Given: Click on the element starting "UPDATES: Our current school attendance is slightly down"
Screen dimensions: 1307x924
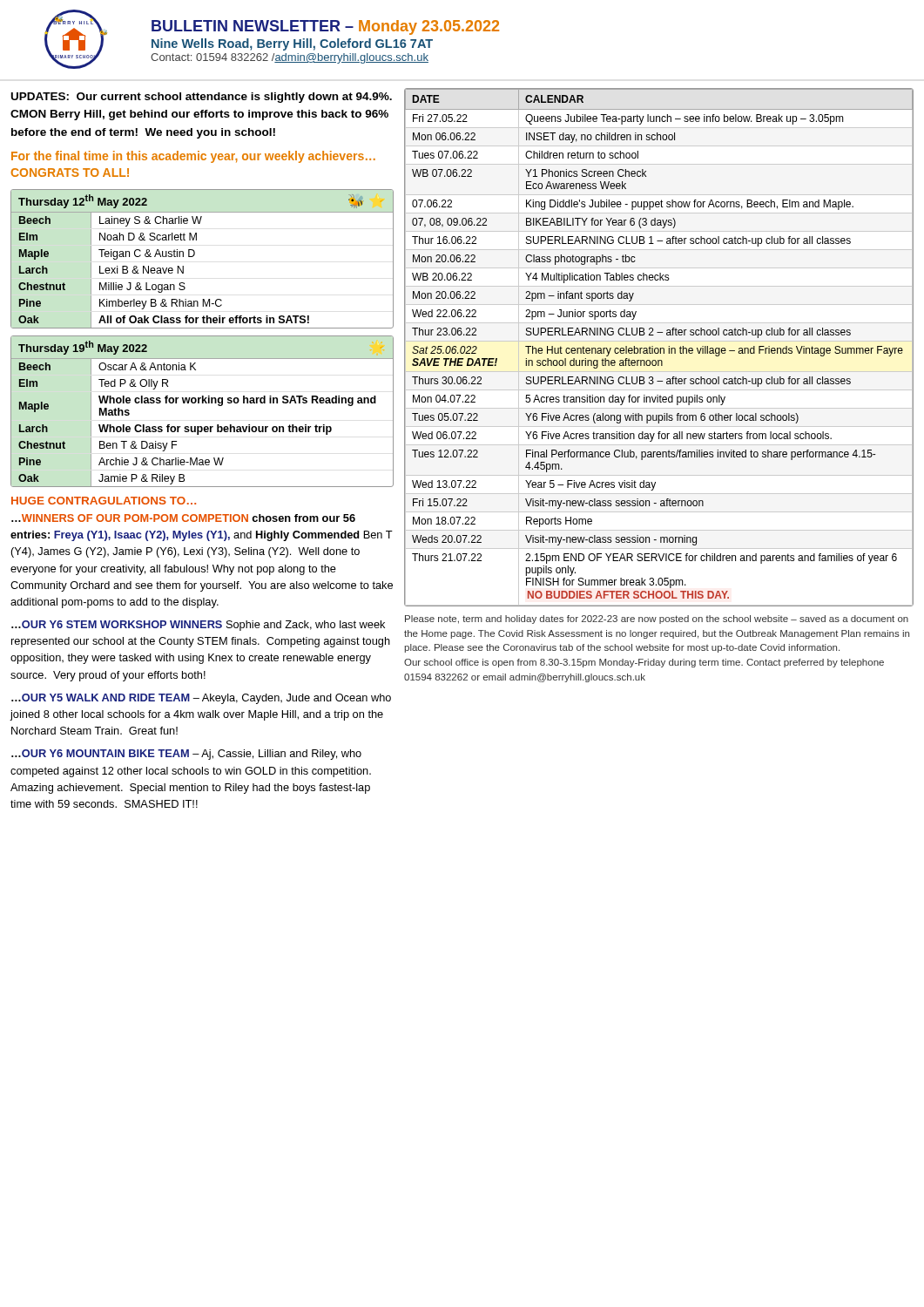Looking at the screenshot, I should pyautogui.click(x=201, y=114).
